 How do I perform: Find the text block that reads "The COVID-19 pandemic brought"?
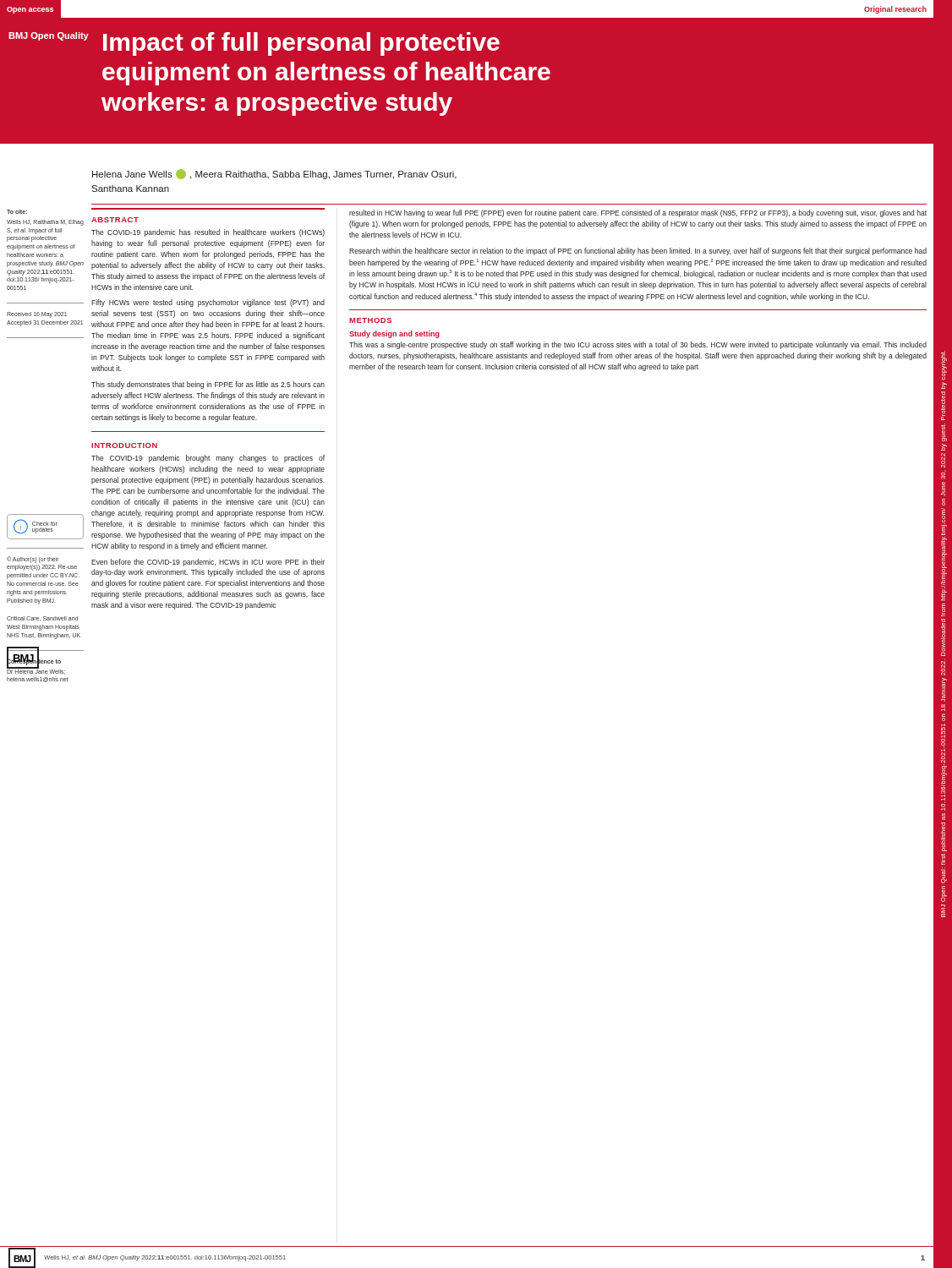[208, 502]
